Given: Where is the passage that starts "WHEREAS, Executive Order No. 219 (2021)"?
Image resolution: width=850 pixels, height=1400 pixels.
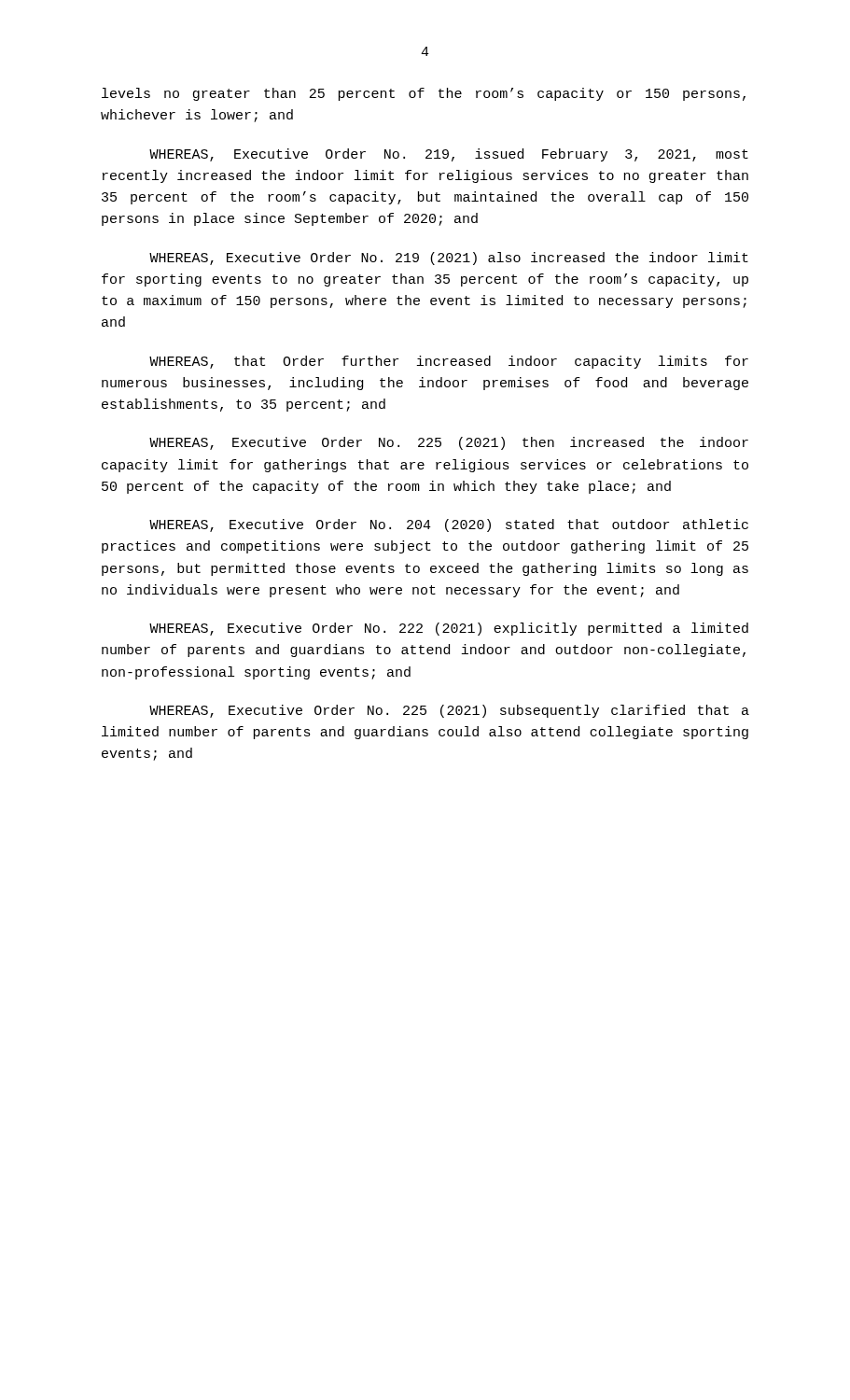Looking at the screenshot, I should pos(425,291).
